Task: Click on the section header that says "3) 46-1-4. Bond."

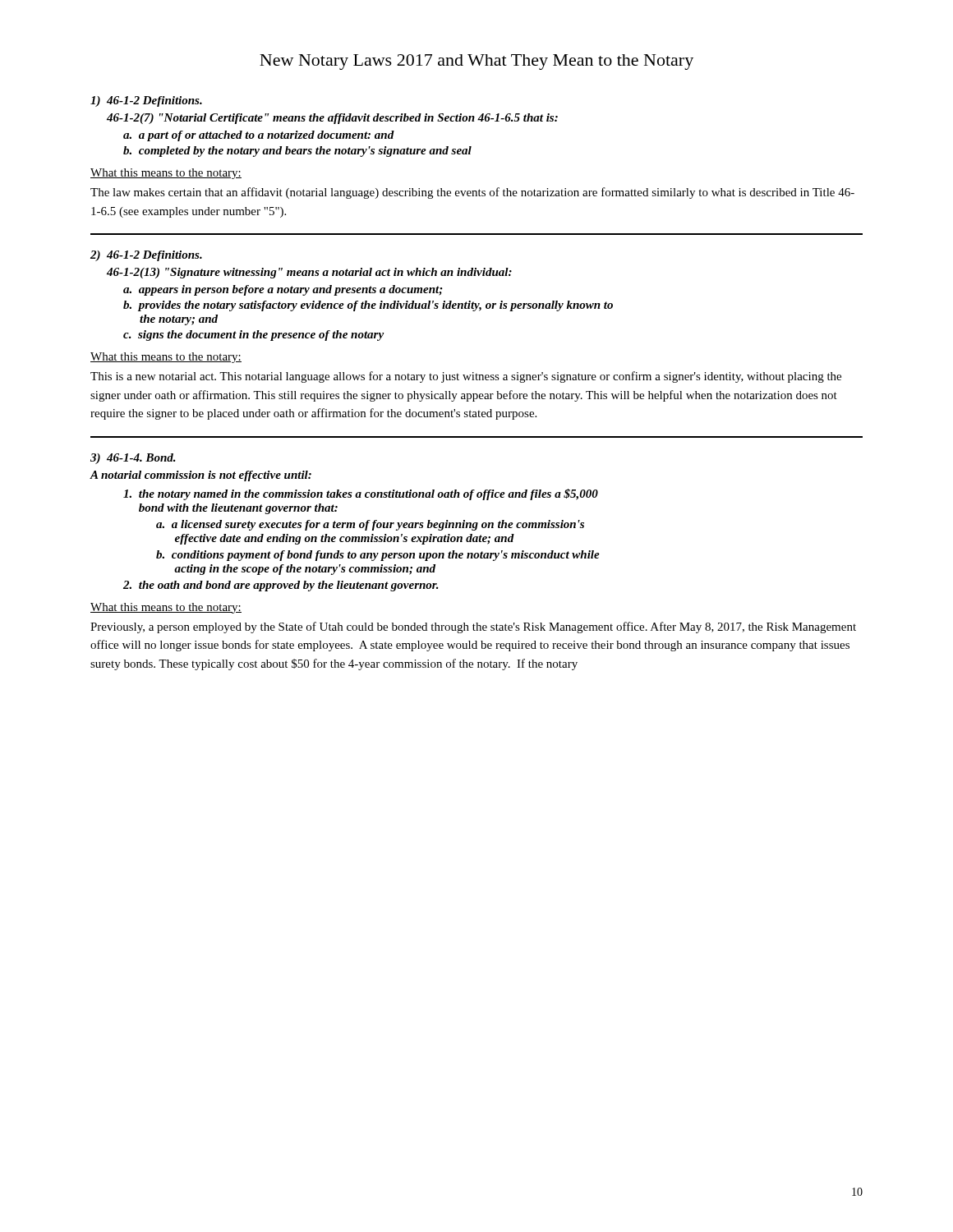Action: tap(133, 457)
